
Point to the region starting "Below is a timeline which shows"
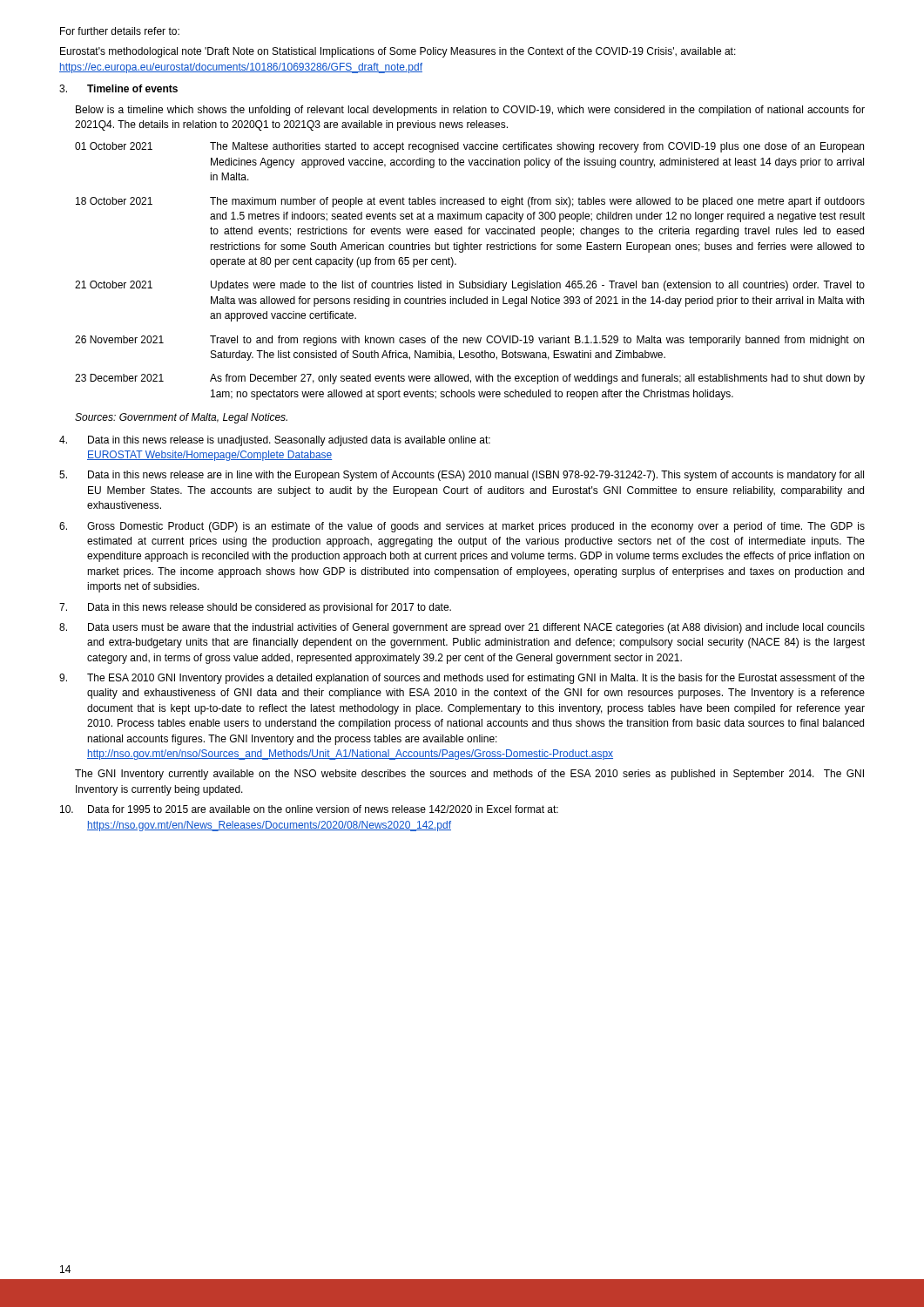pos(470,117)
